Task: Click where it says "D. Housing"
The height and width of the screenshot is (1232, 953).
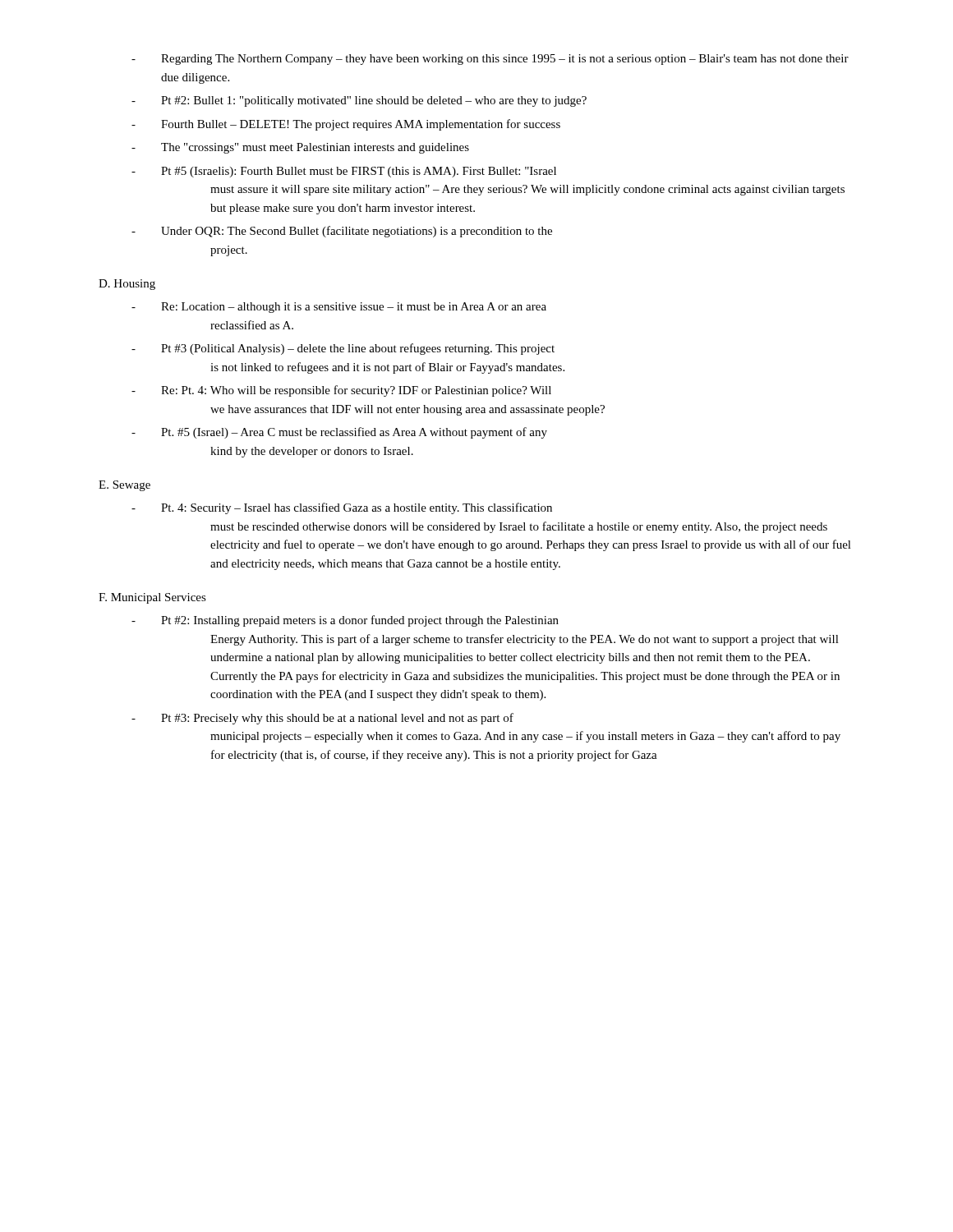Action: coord(127,283)
